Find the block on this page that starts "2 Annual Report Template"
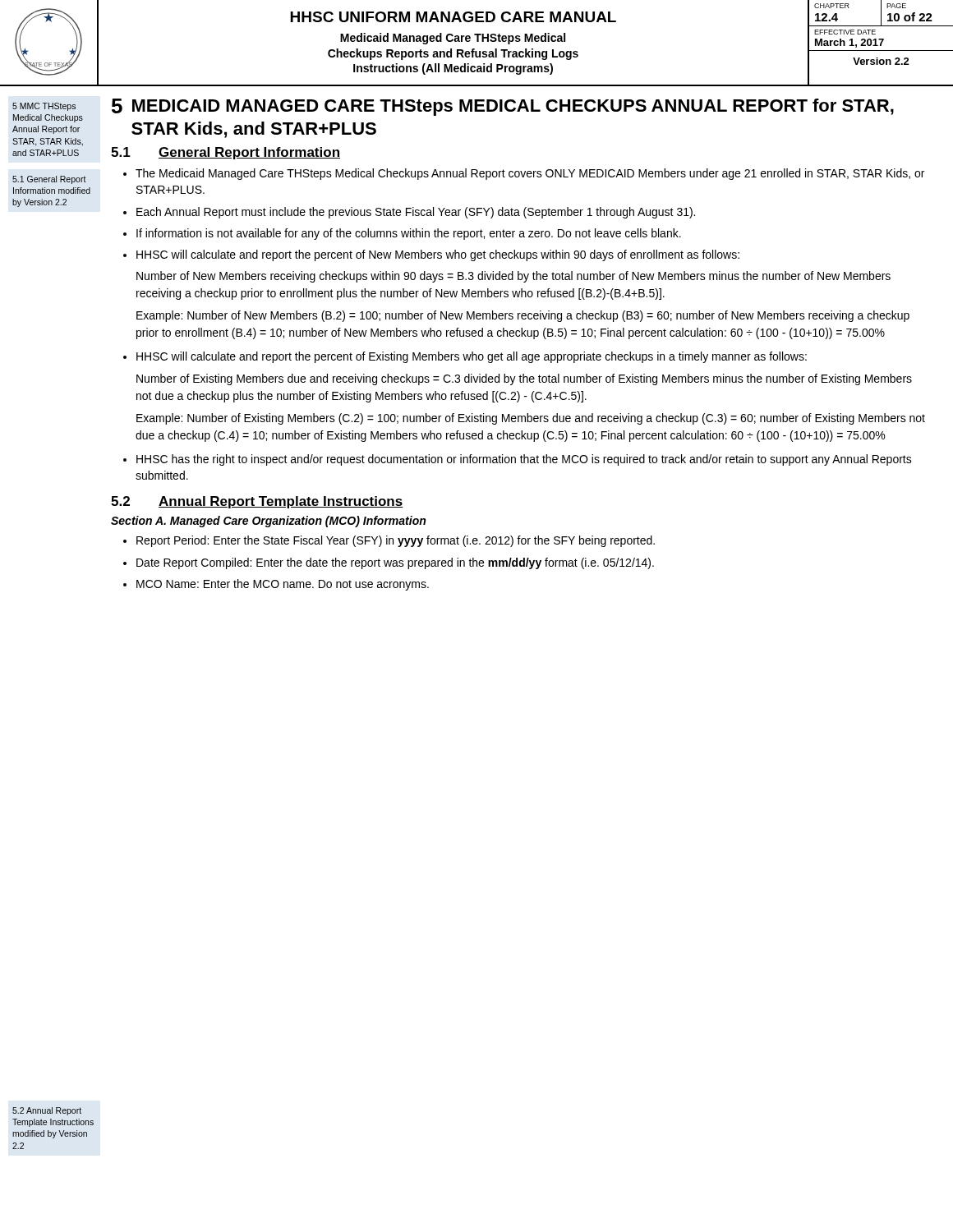The image size is (953, 1232). tap(53, 1128)
